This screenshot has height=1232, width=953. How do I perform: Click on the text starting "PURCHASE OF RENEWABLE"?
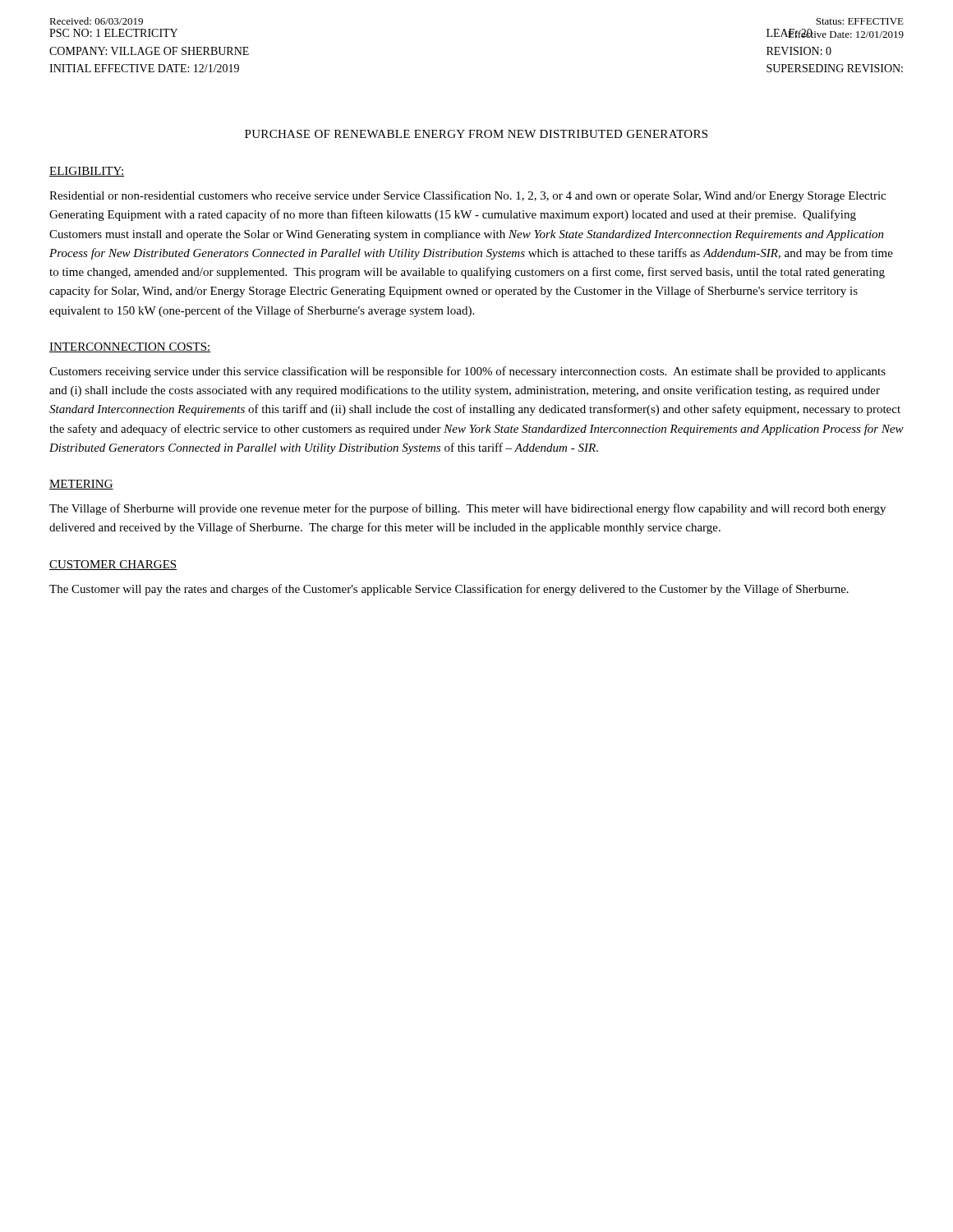[x=476, y=134]
